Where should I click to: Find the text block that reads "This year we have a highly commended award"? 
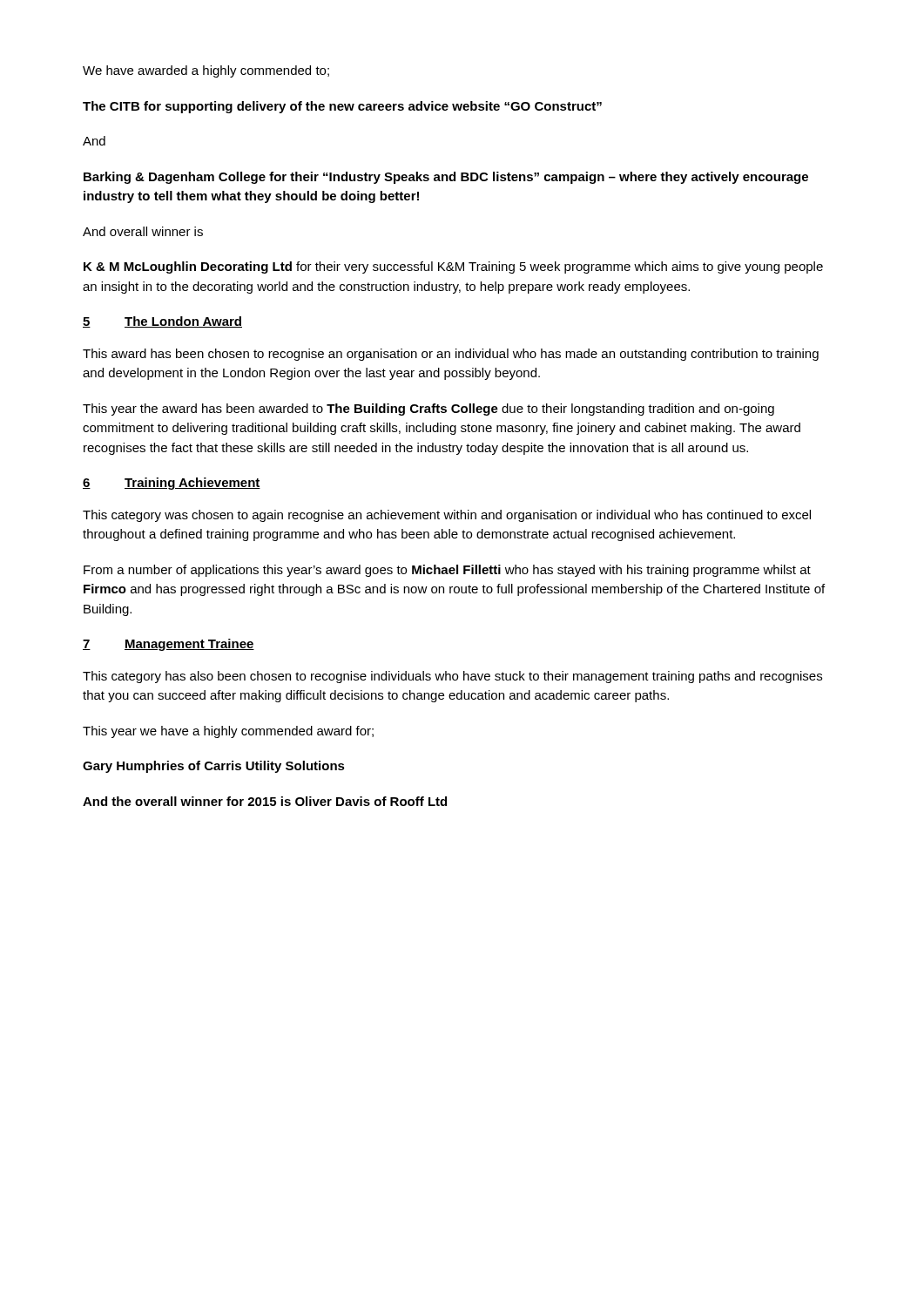[228, 732]
